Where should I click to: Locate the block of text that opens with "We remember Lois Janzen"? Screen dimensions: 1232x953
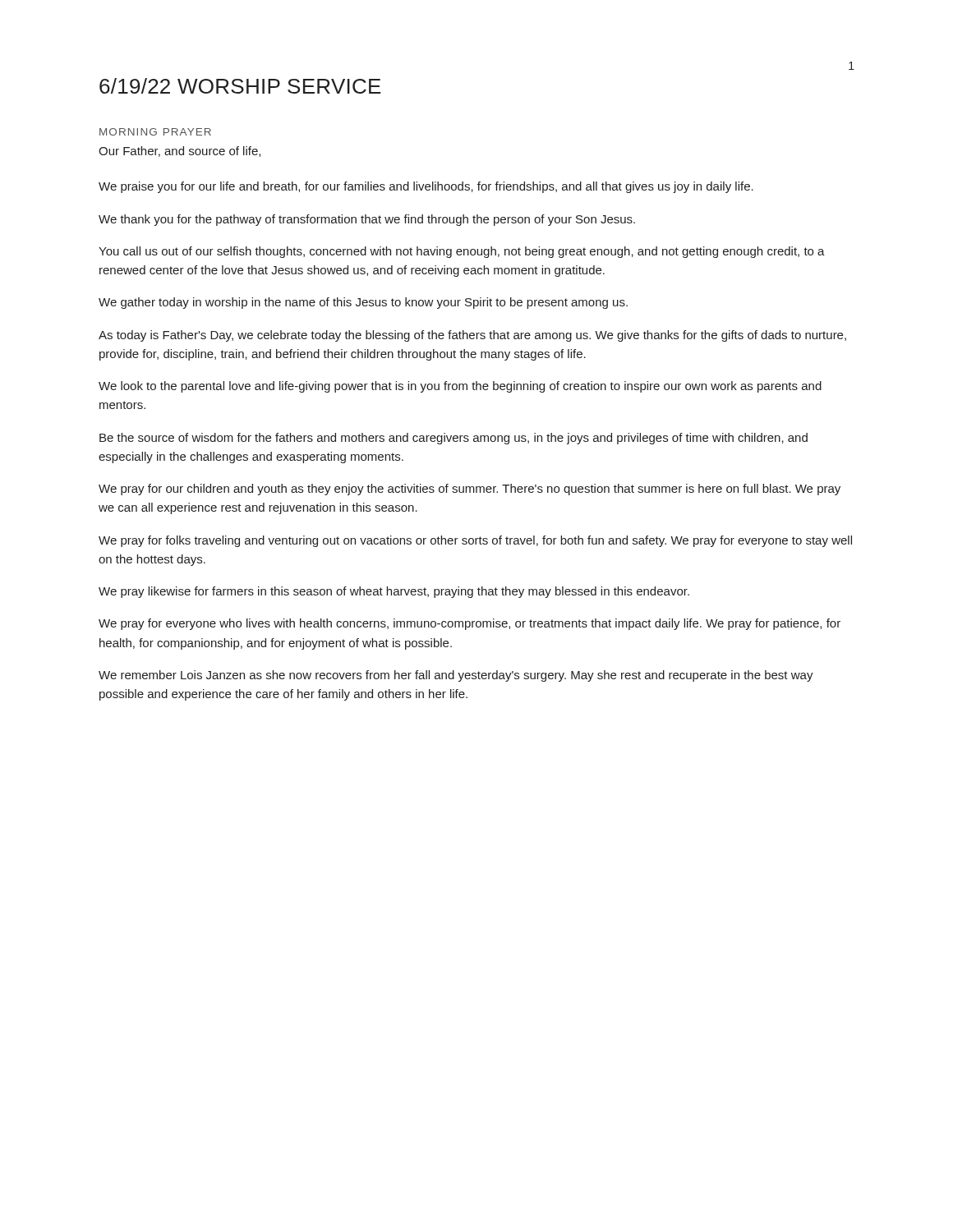(456, 684)
